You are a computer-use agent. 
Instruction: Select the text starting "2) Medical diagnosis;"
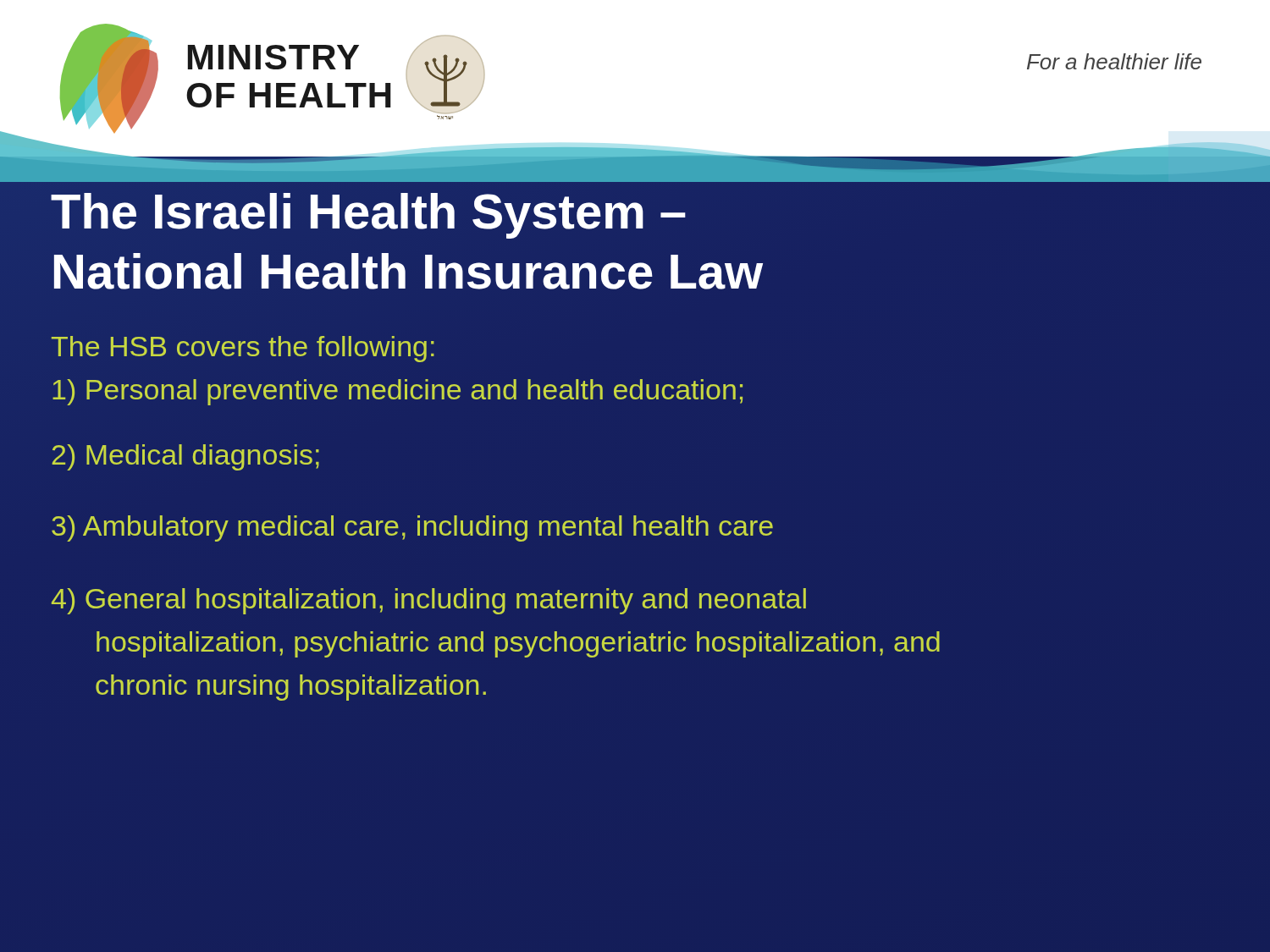[186, 454]
